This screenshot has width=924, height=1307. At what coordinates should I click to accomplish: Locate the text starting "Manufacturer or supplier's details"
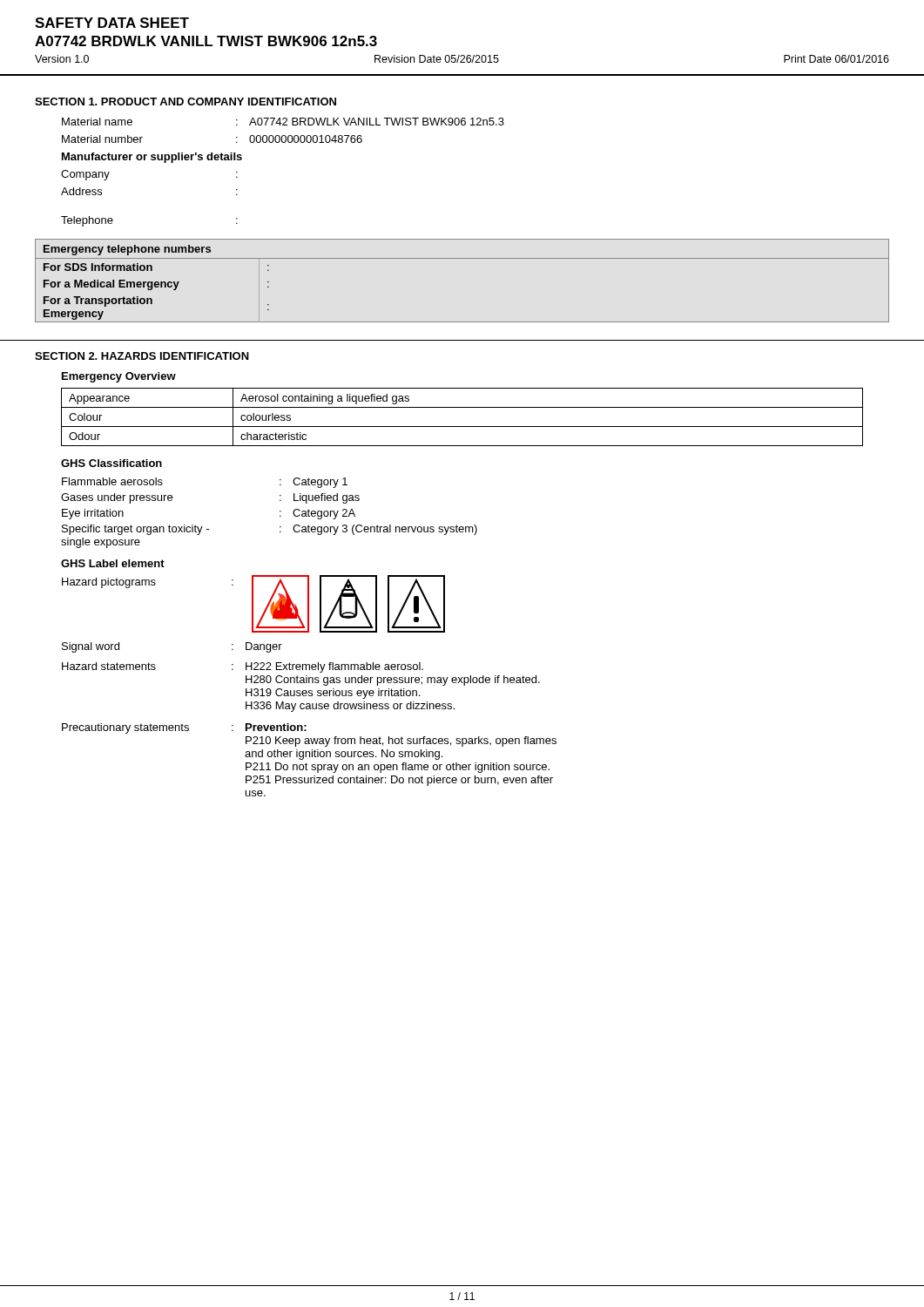(152, 156)
